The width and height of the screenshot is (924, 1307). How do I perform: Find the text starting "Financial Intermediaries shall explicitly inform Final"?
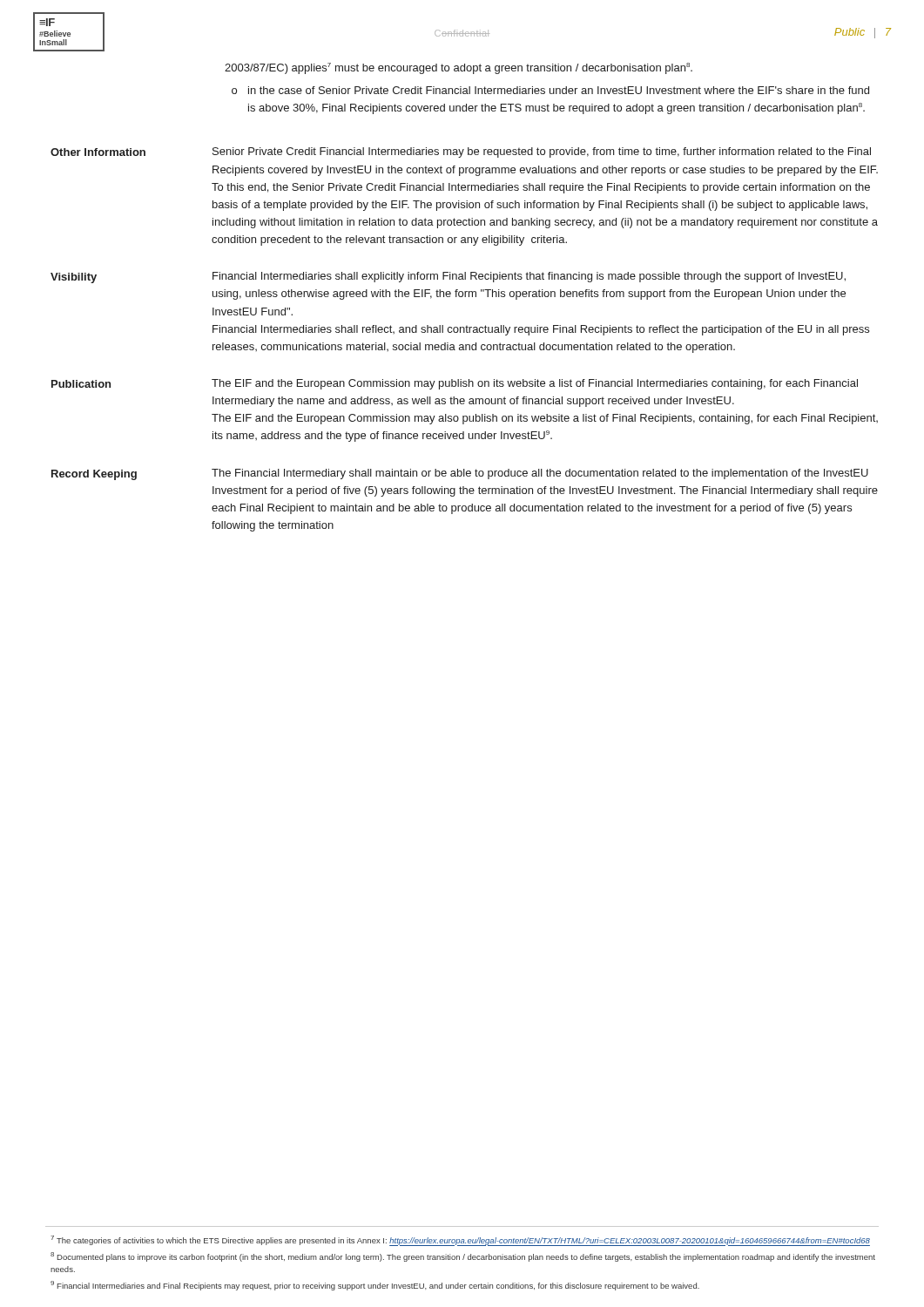tap(545, 294)
